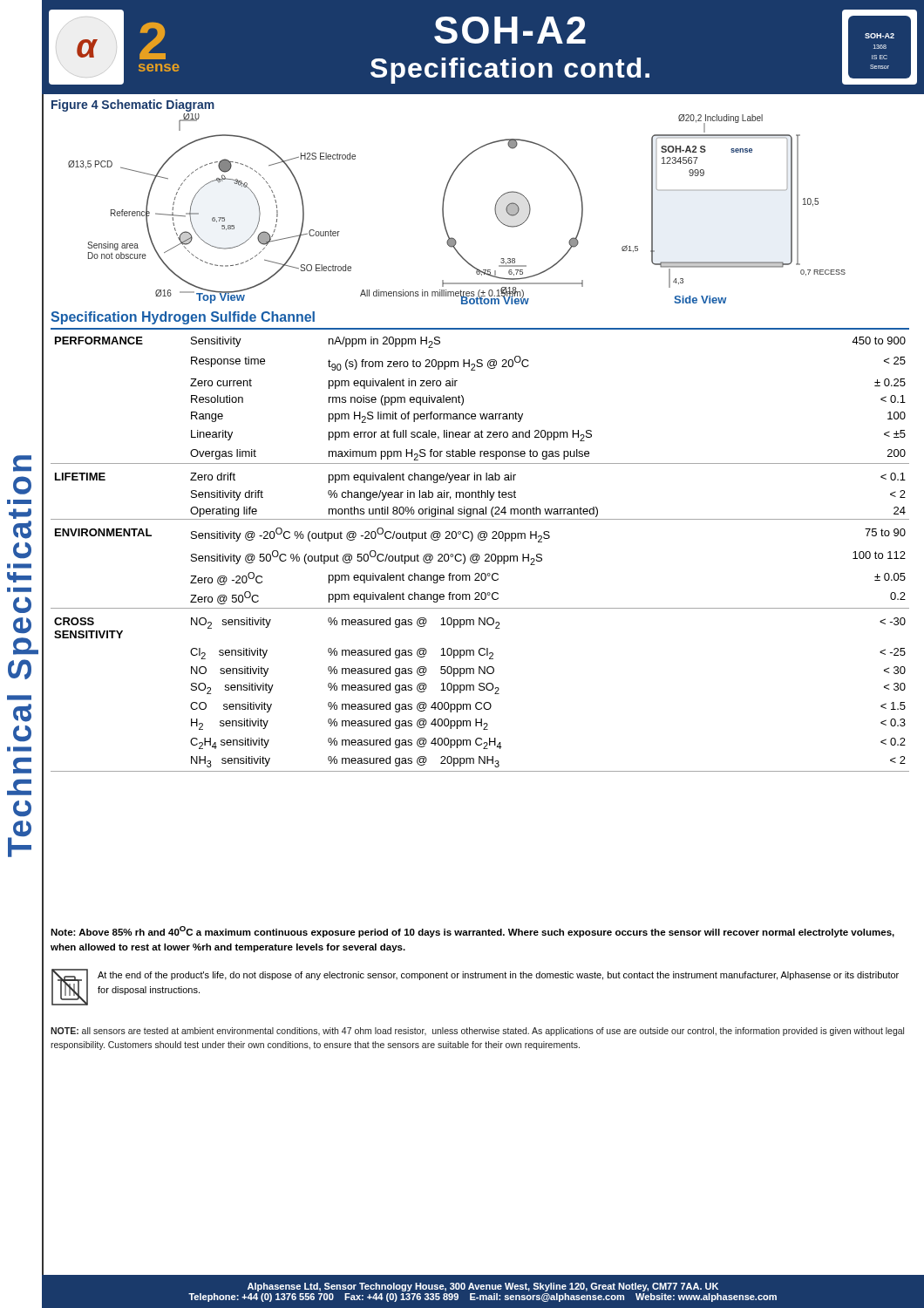Select the engineering diagram

482,209
